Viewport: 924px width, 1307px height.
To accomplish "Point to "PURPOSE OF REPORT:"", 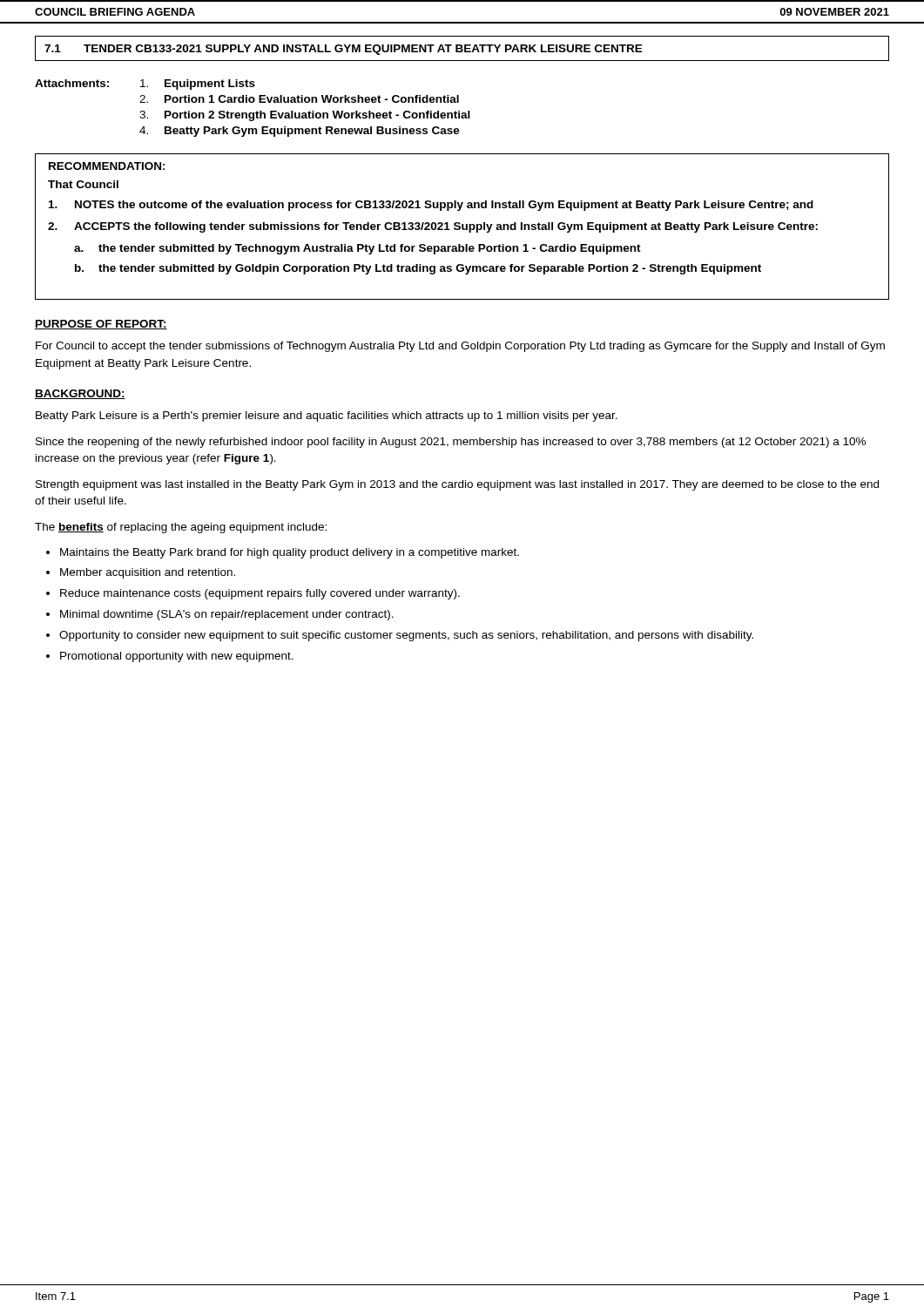I will coord(101,324).
